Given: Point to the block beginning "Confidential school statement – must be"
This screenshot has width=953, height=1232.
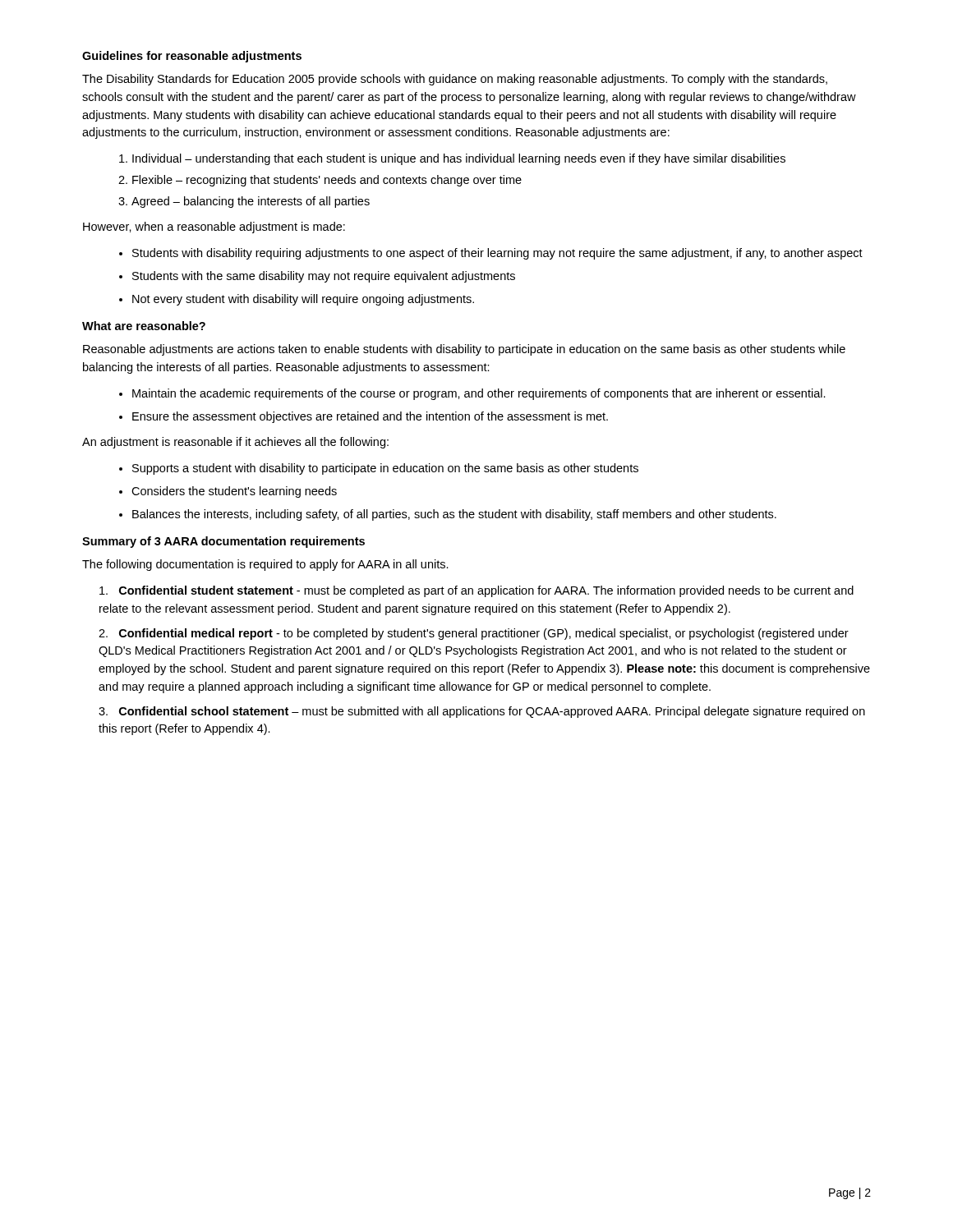Looking at the screenshot, I should (482, 720).
